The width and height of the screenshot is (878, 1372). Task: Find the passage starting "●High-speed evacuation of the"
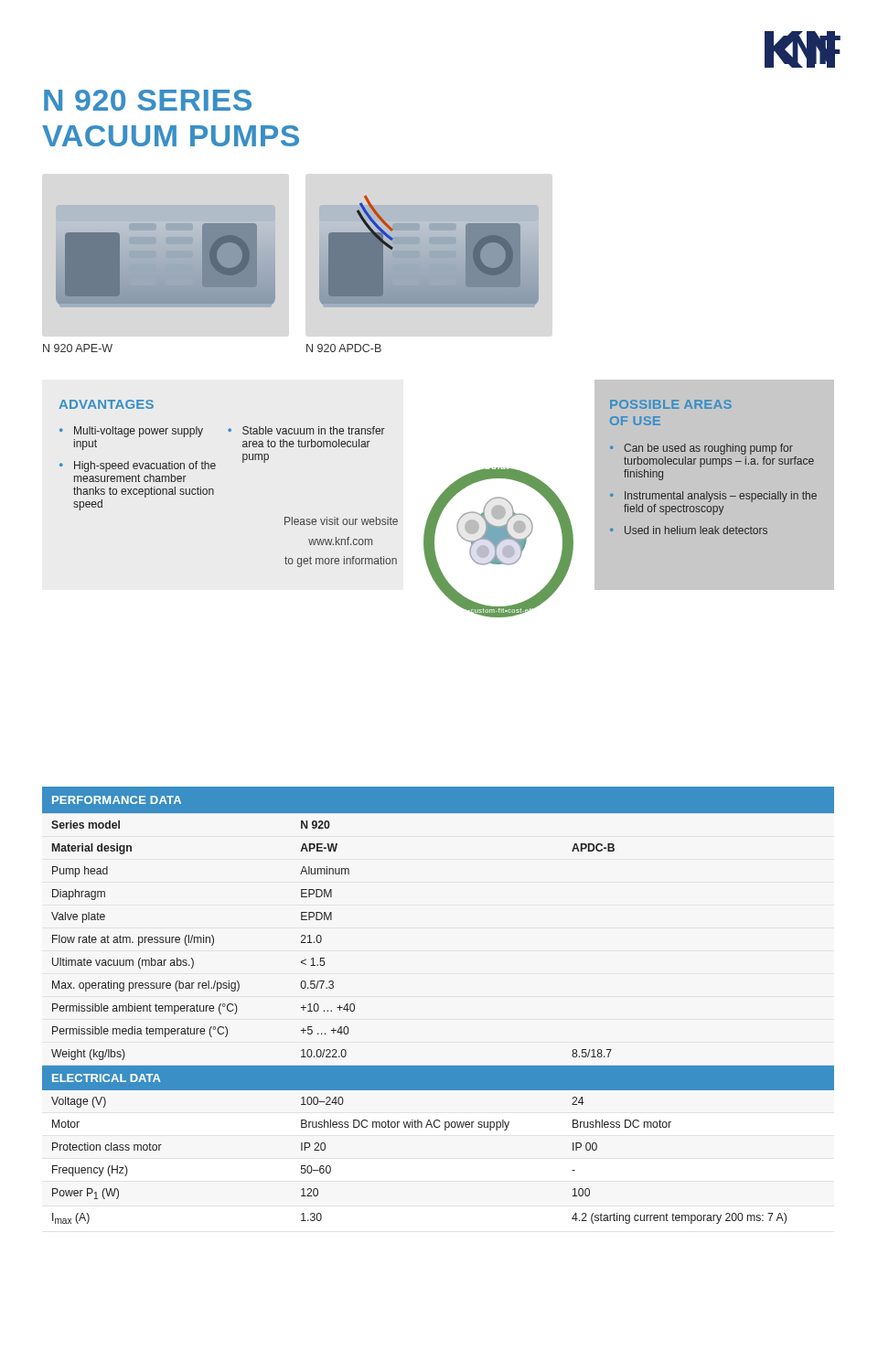(x=137, y=485)
